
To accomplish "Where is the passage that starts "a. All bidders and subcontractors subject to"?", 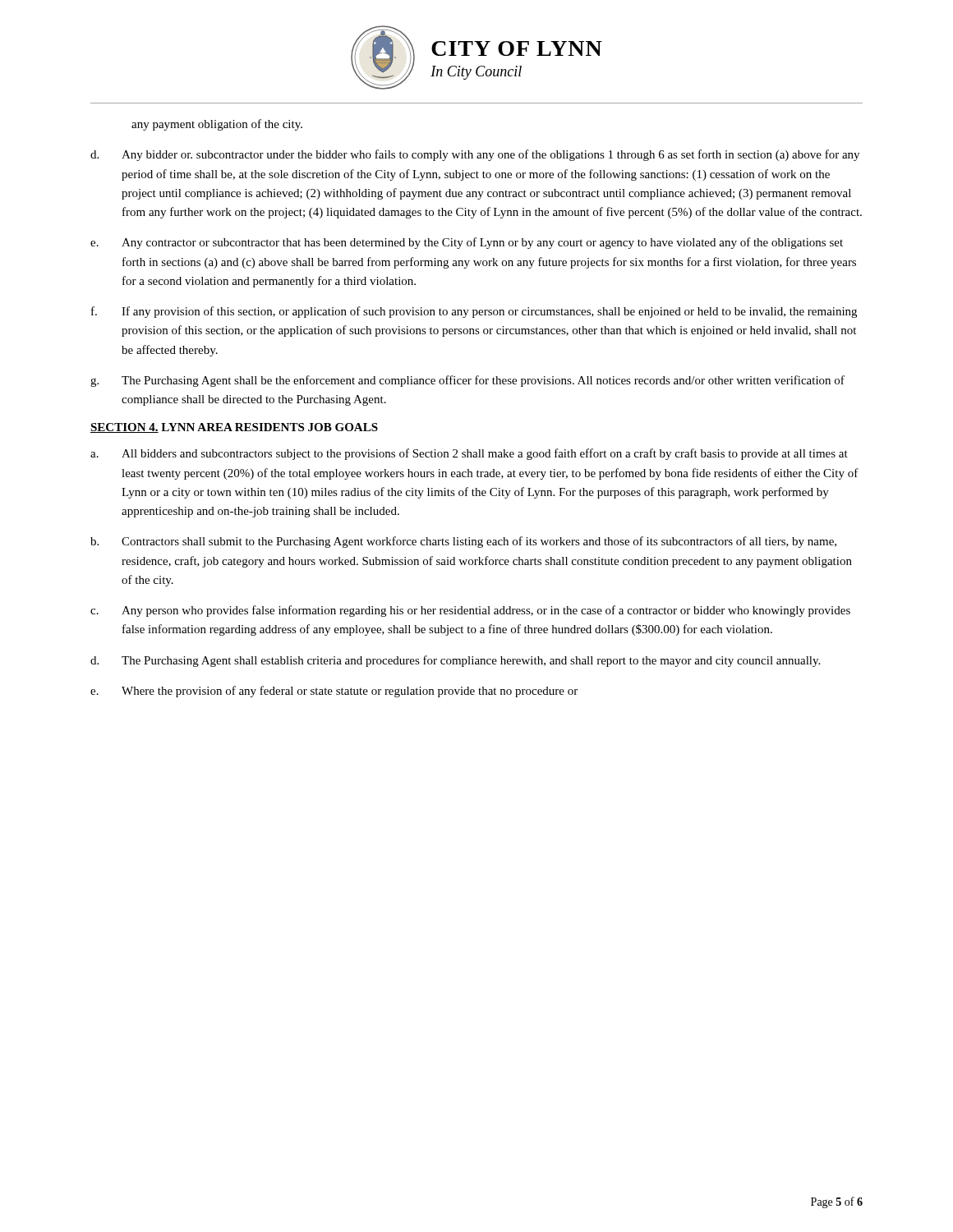I will click(x=476, y=483).
